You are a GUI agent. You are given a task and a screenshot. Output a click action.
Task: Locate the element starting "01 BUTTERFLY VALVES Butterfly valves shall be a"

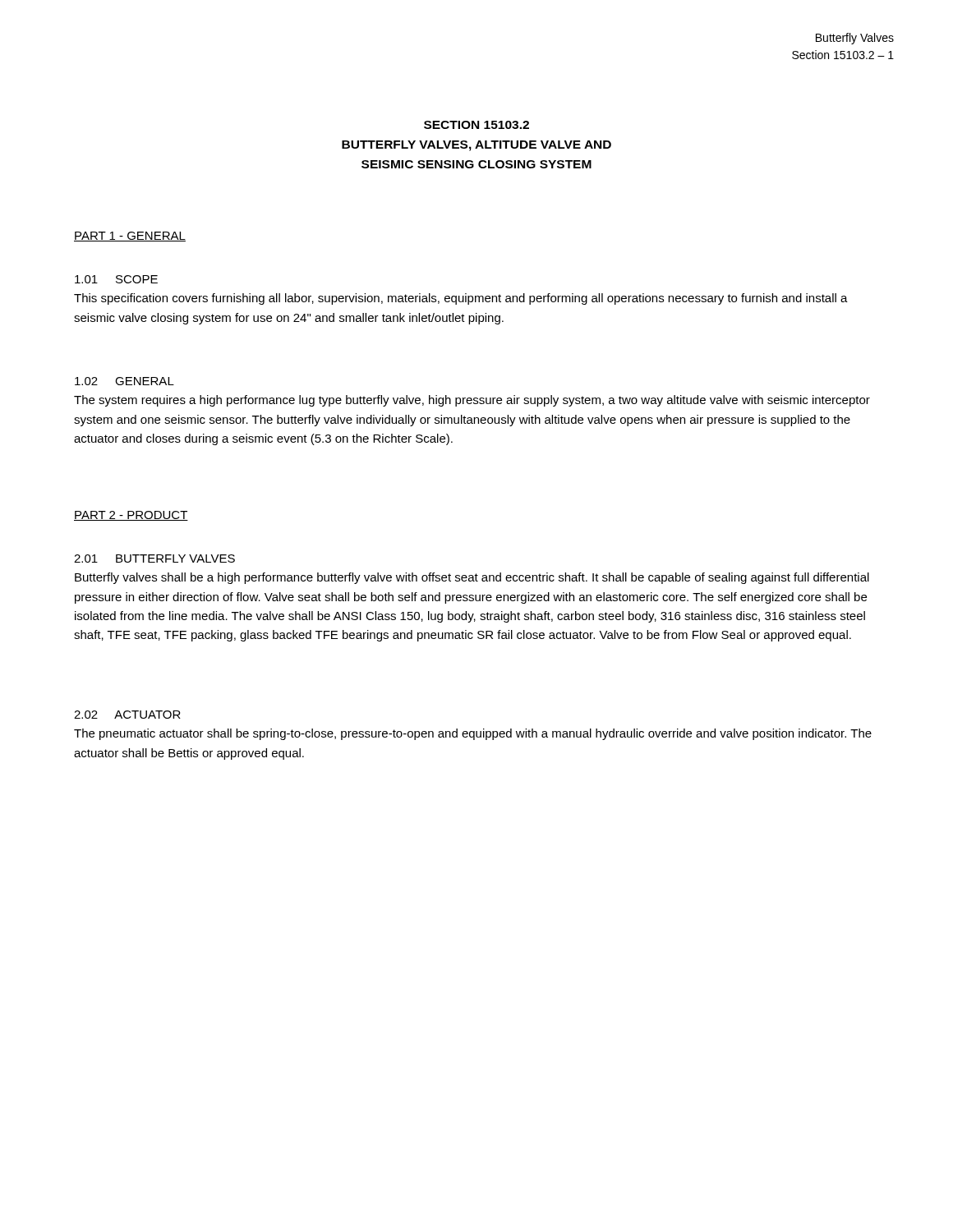472,596
